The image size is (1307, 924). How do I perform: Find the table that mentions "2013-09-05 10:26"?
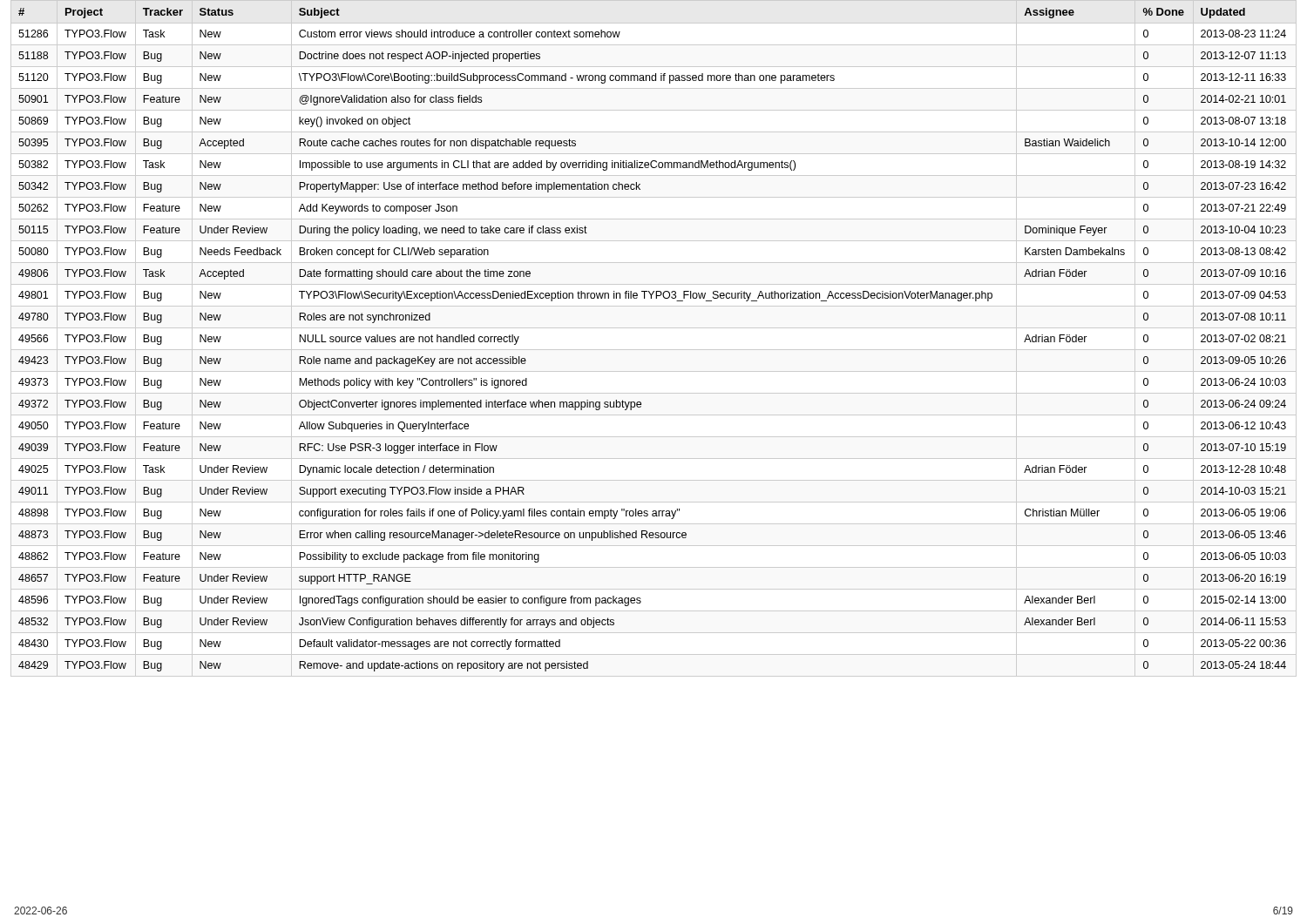tap(654, 338)
